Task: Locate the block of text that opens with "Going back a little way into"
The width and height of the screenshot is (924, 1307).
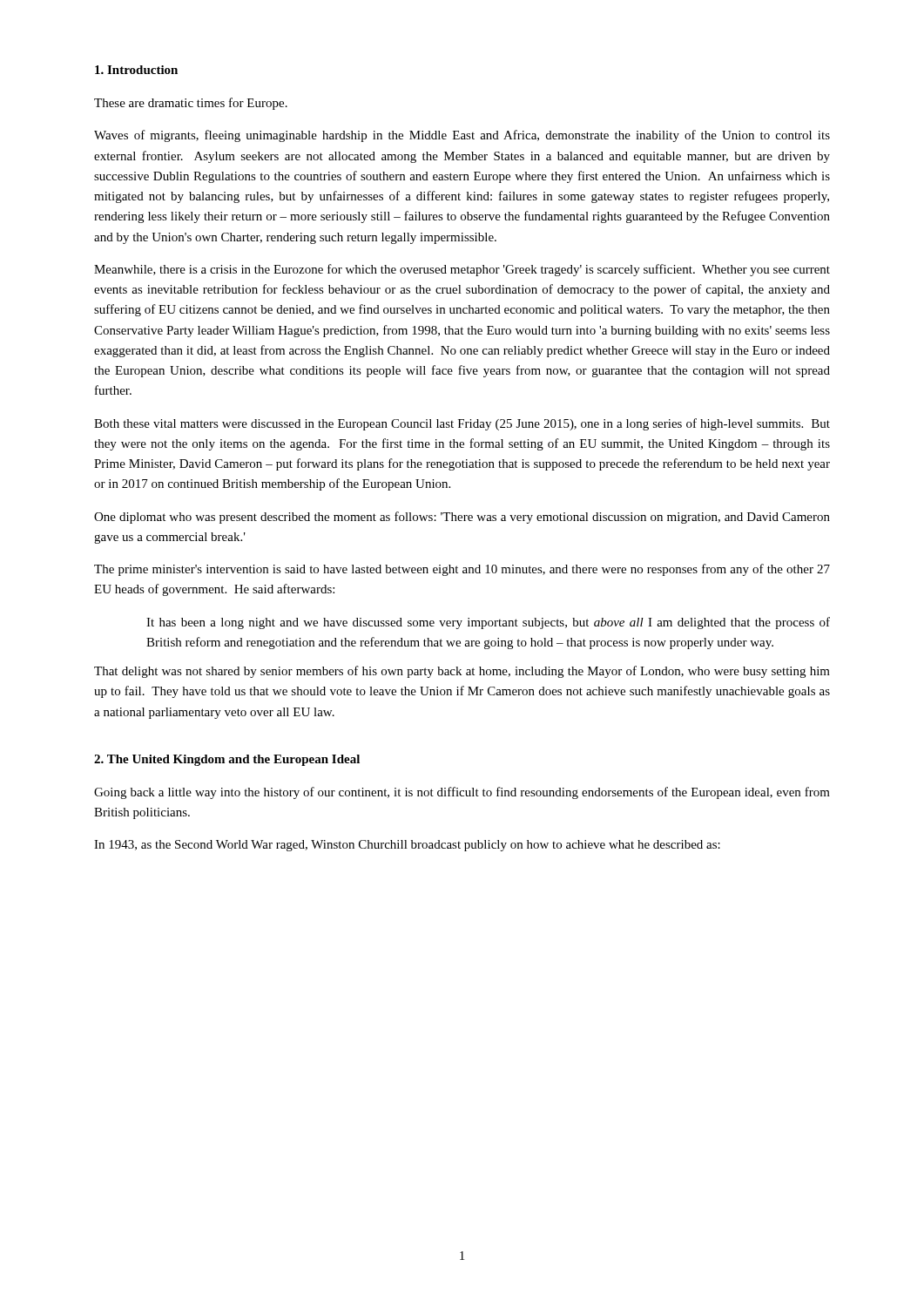Action: [x=462, y=802]
